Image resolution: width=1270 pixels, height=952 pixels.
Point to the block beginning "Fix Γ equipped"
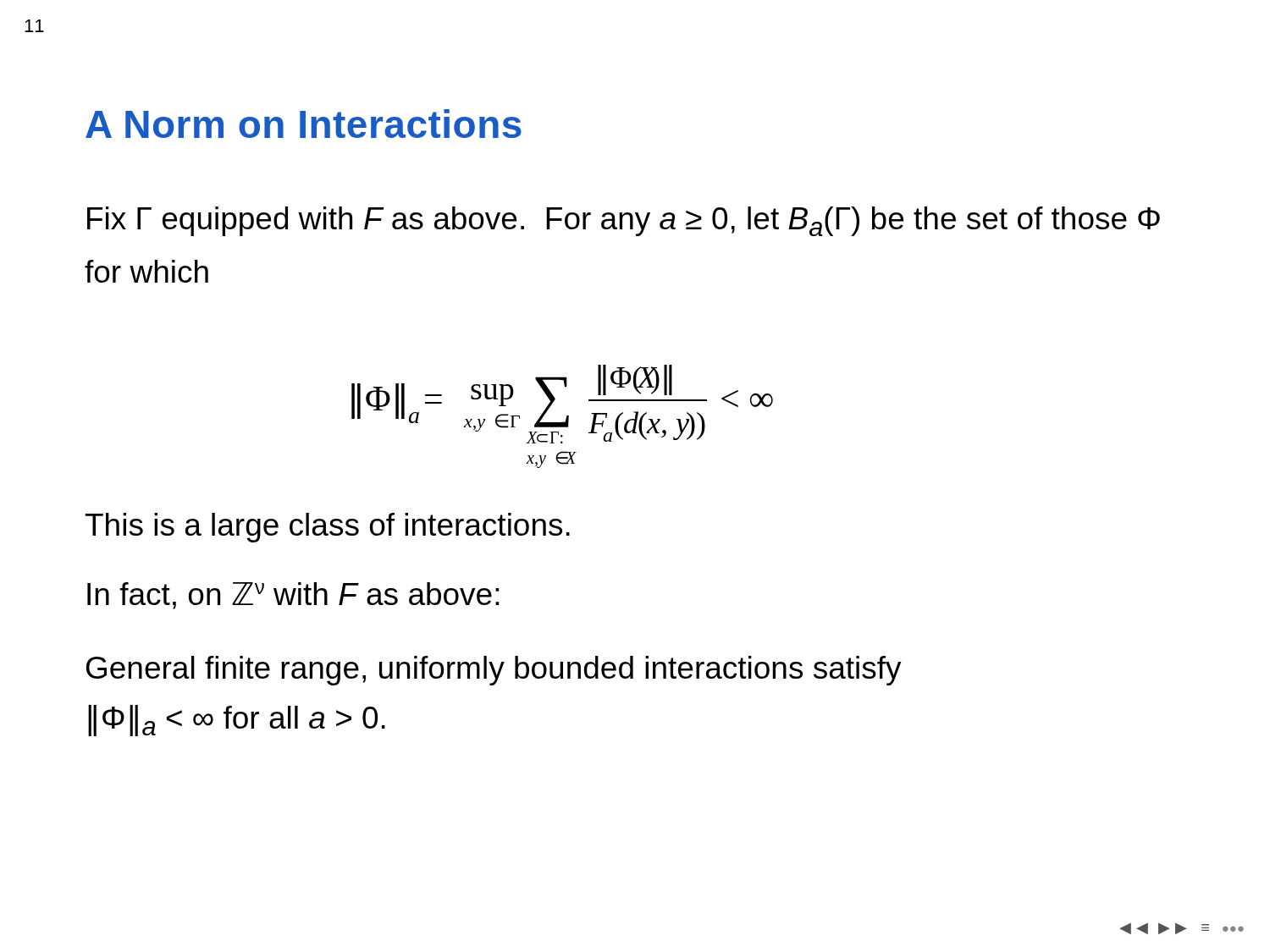tap(624, 221)
